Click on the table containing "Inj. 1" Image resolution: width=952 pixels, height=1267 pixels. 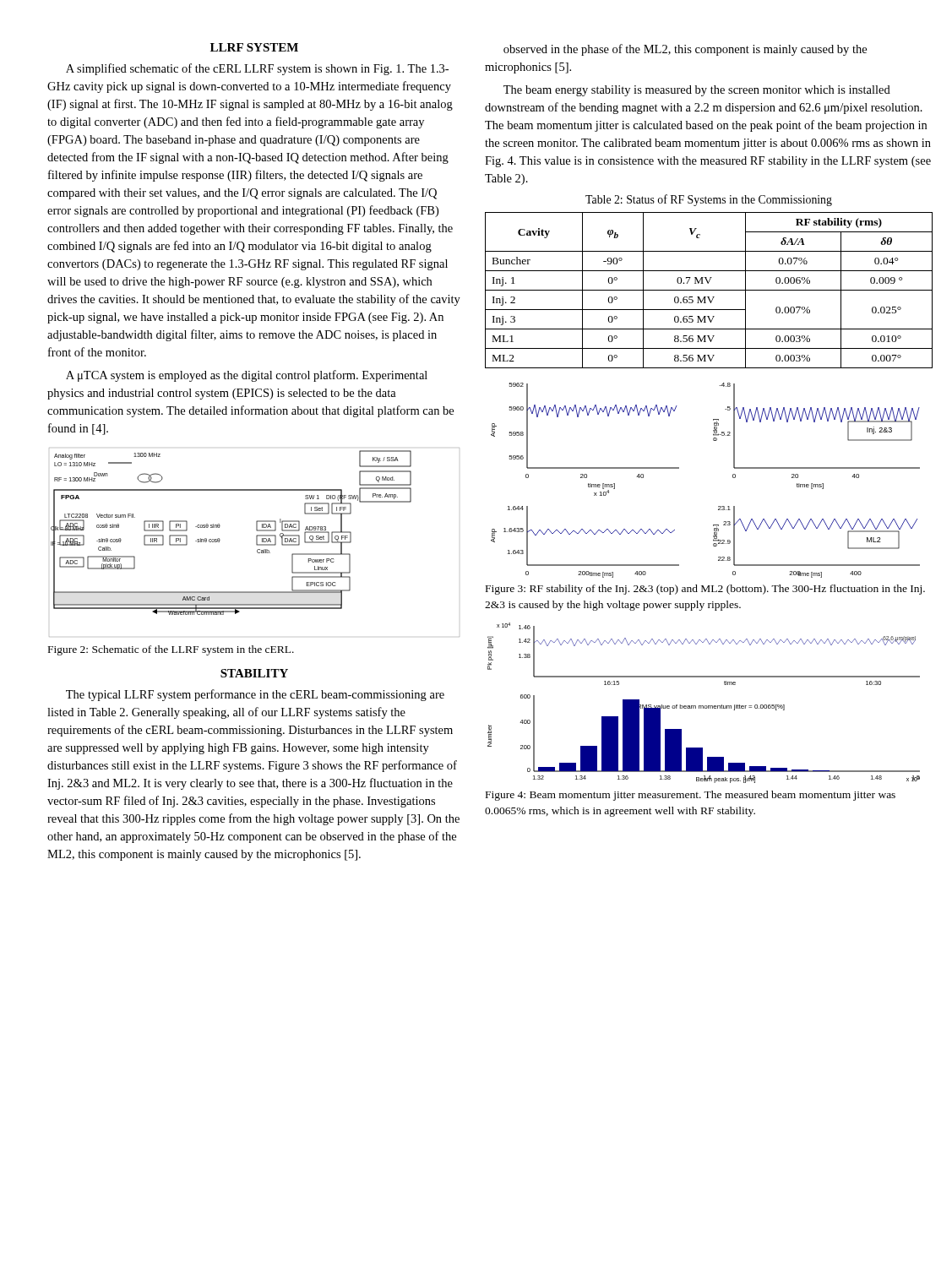[x=709, y=290]
